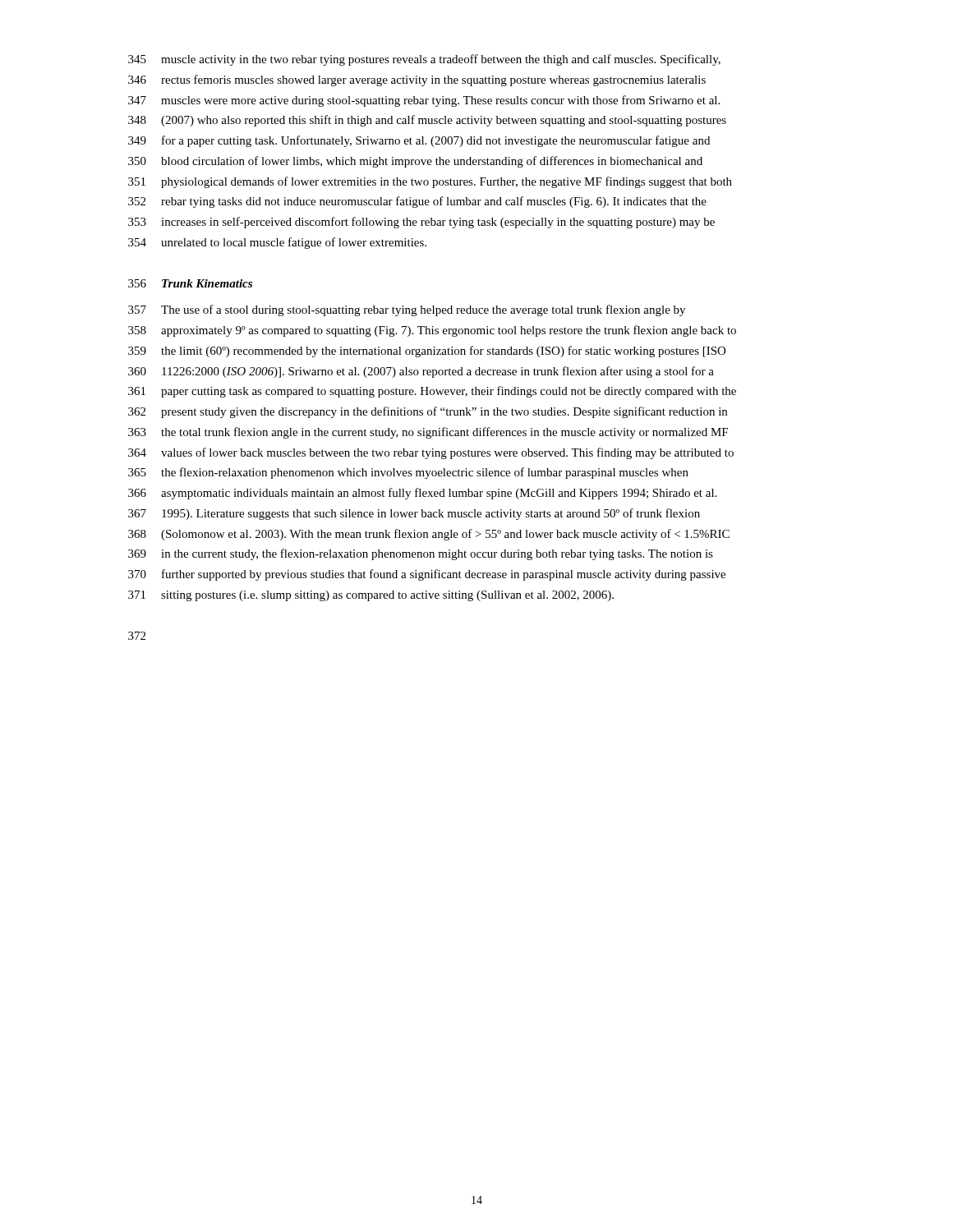This screenshot has width=953, height=1232.
Task: Locate the element starting "353 increases in self-perceived"
Action: (x=485, y=222)
